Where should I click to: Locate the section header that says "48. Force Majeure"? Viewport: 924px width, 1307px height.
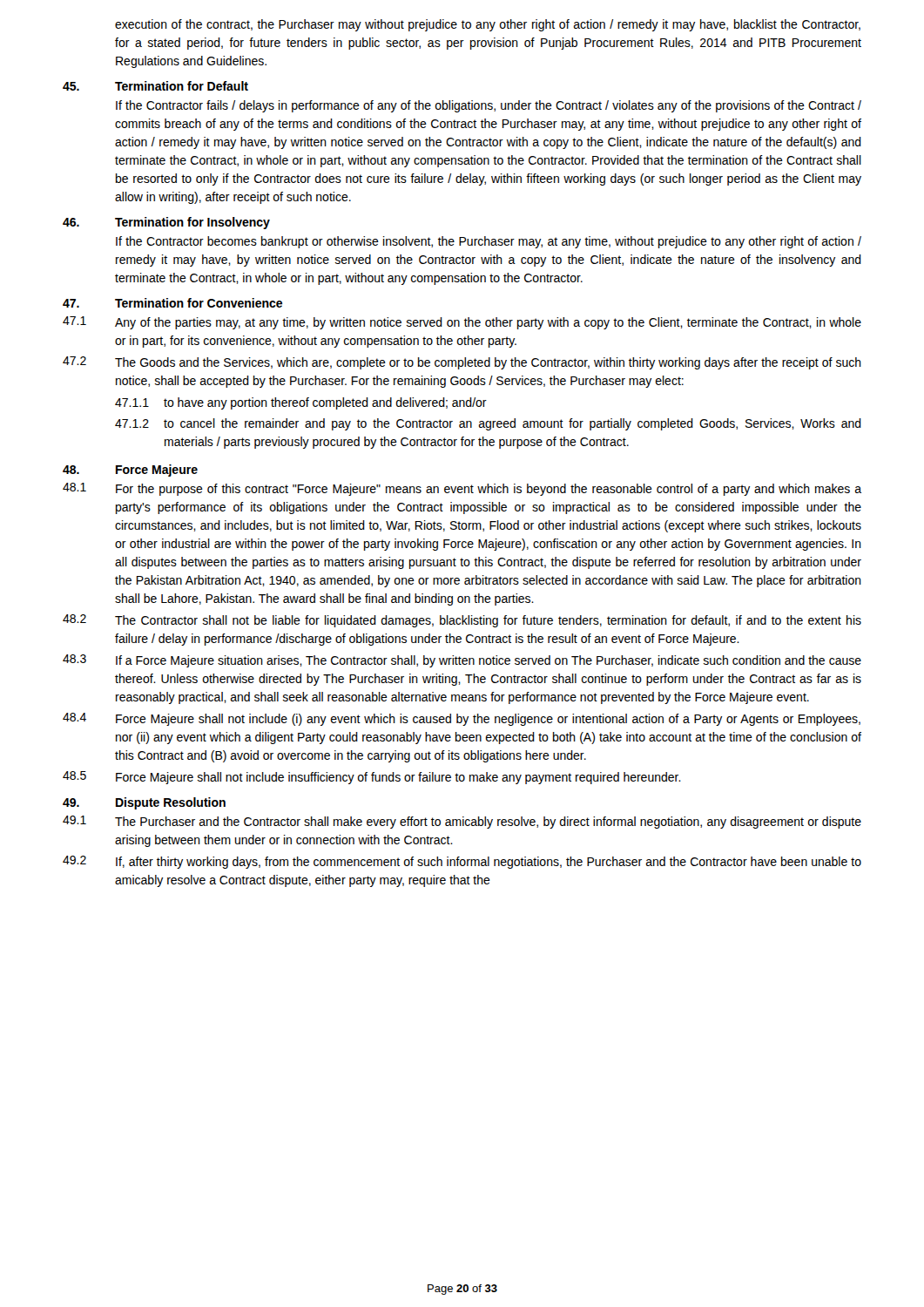pyautogui.click(x=130, y=470)
